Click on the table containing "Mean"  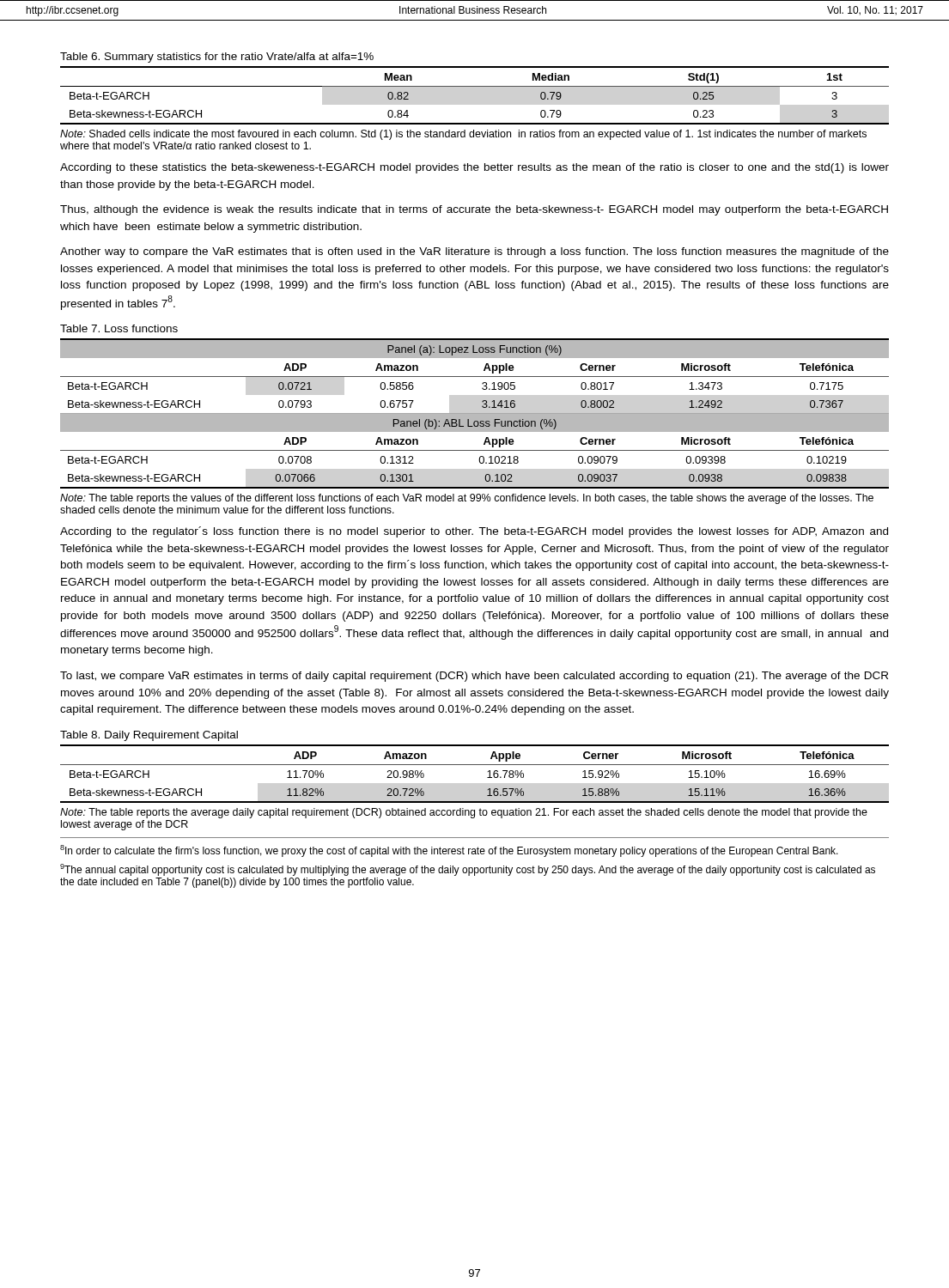coord(474,95)
